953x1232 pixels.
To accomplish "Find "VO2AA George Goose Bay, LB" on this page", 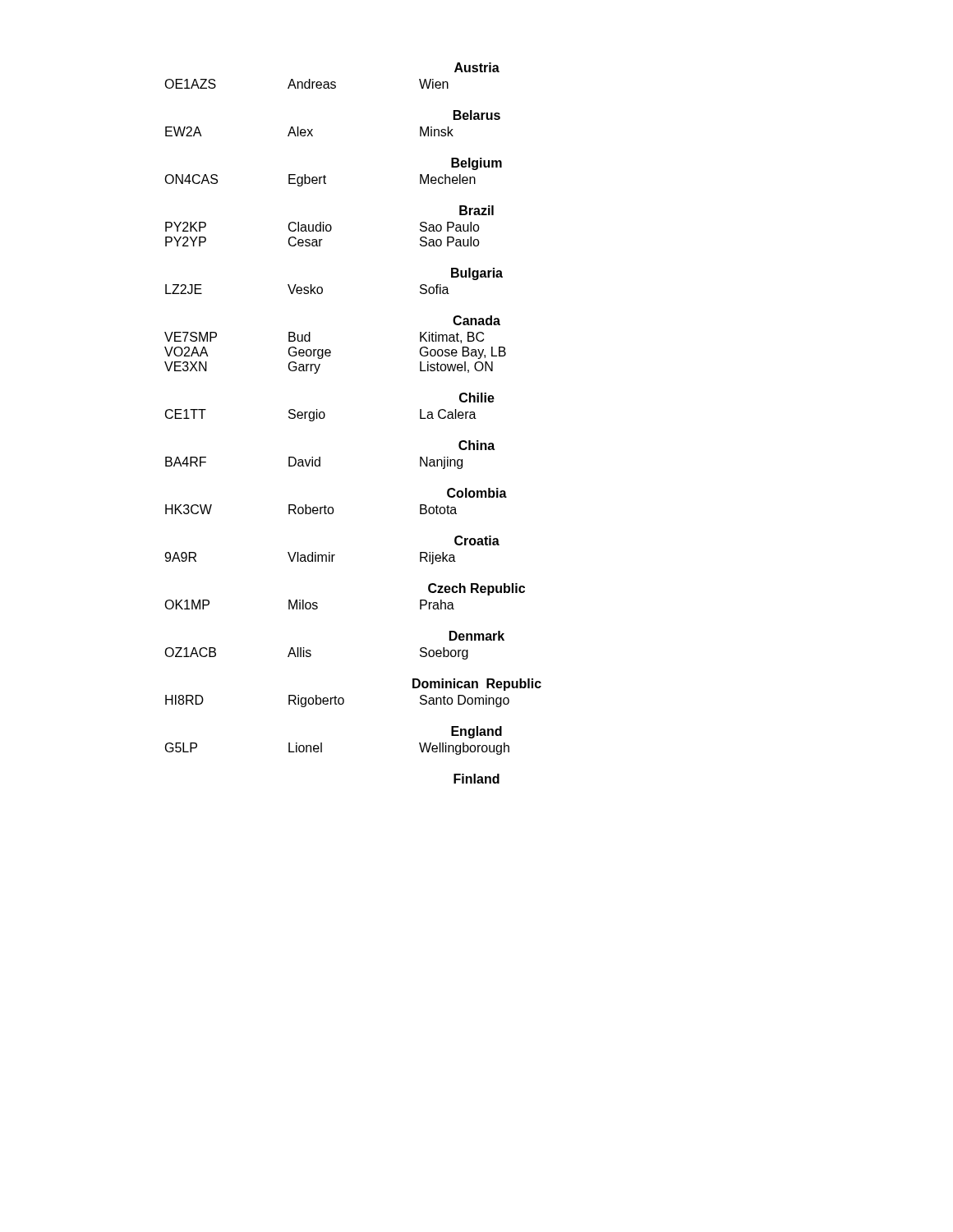I will coord(335,352).
